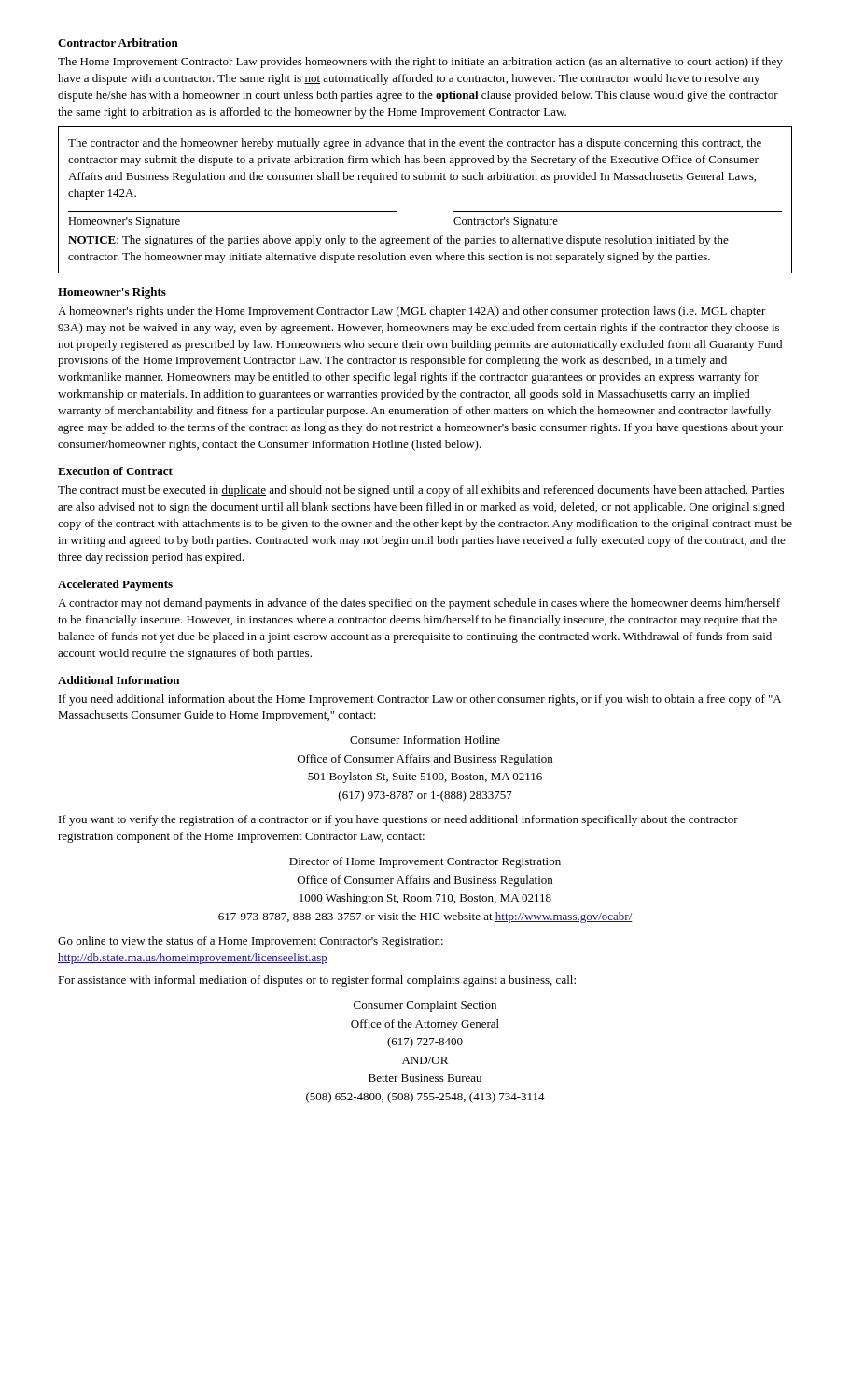The width and height of the screenshot is (850, 1400).
Task: Locate the text block with the text "The contractor and the homeowner hereby mutually agree"
Action: point(415,144)
